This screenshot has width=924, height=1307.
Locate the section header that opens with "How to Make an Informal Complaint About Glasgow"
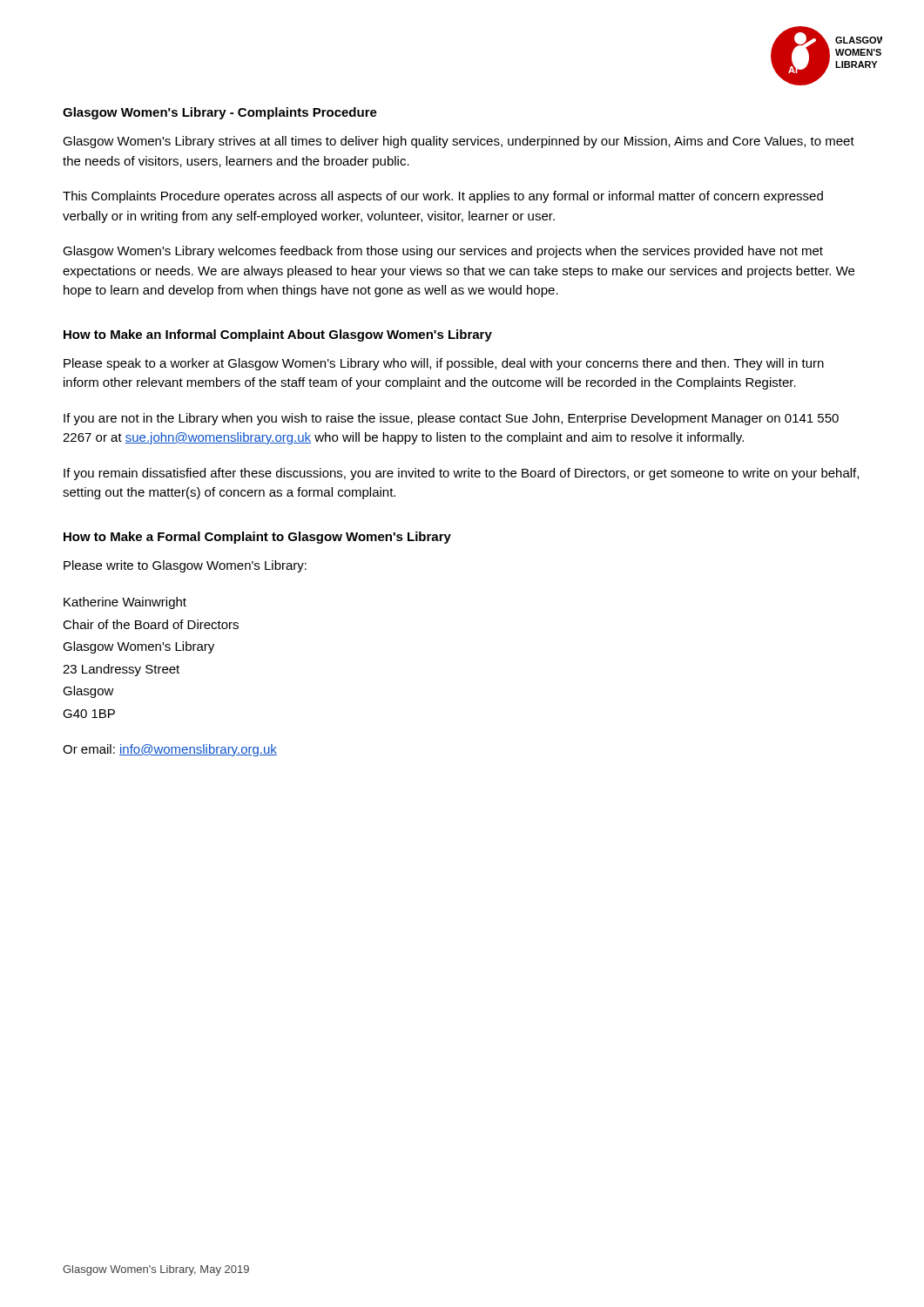click(277, 334)
